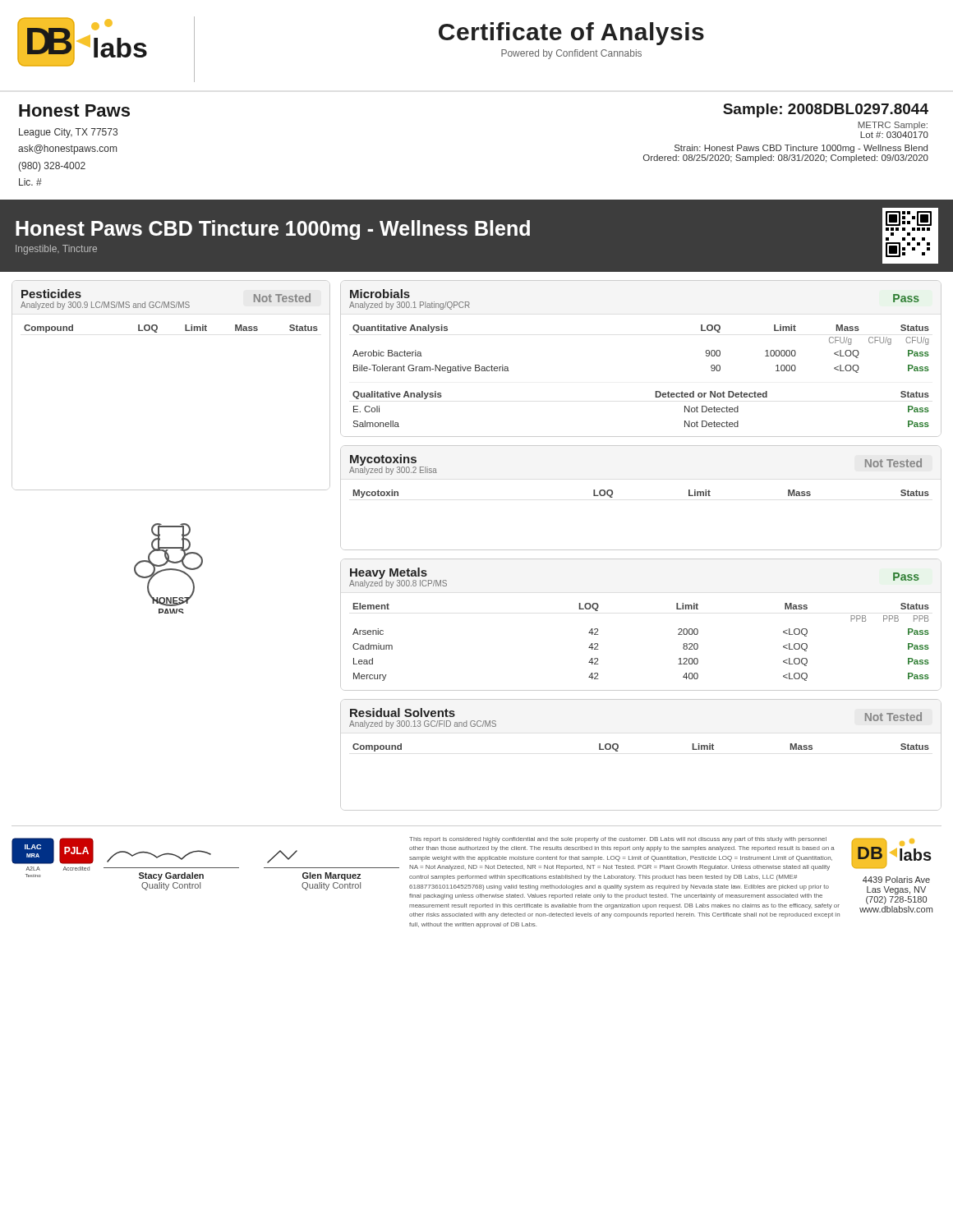953x1232 pixels.
Task: Locate the table with the text "Quantitative Analysis"
Action: point(641,358)
